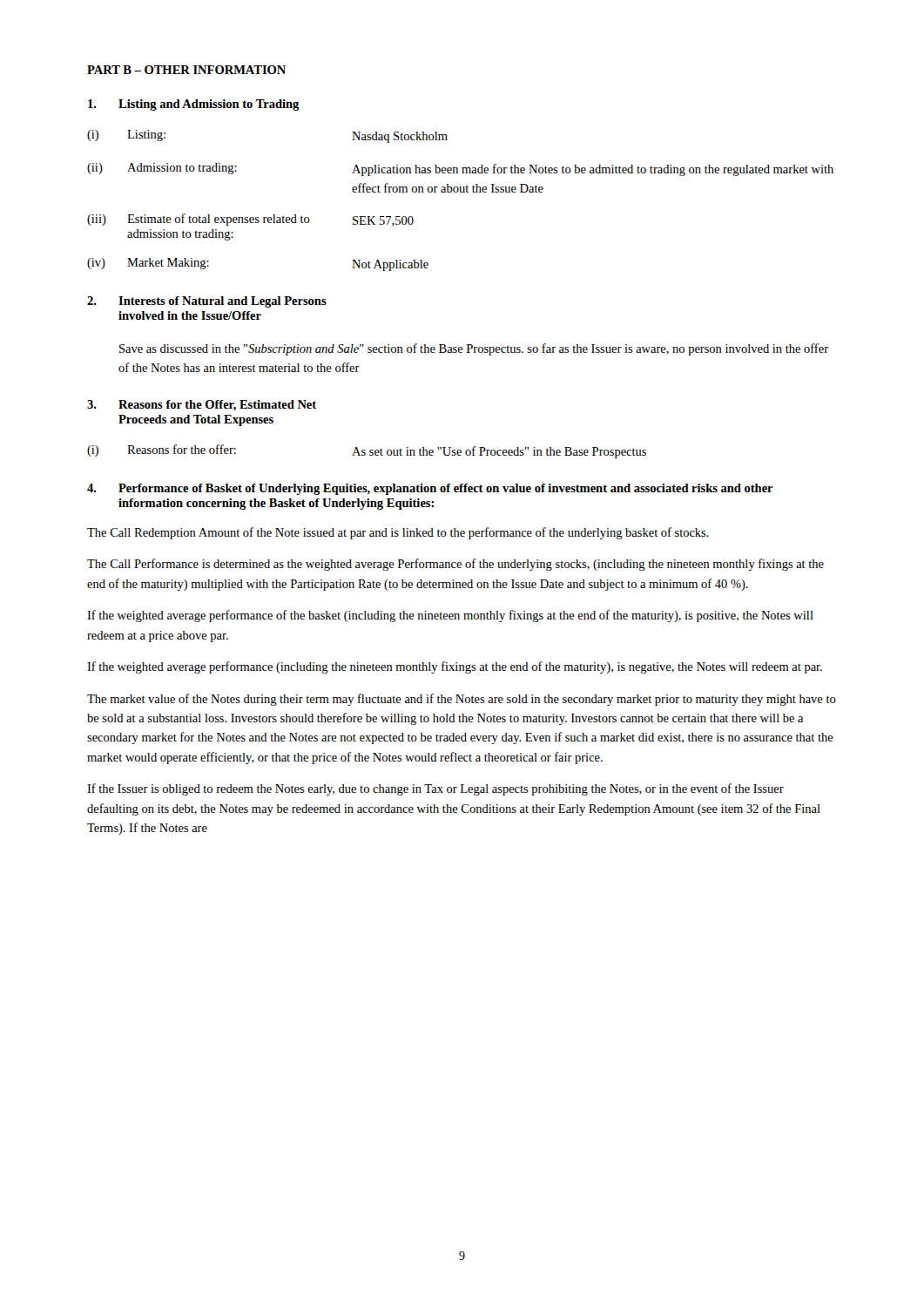Select the text block starting "(i) Listing: Nasdaq"
This screenshot has height=1307, width=924.
144,136
